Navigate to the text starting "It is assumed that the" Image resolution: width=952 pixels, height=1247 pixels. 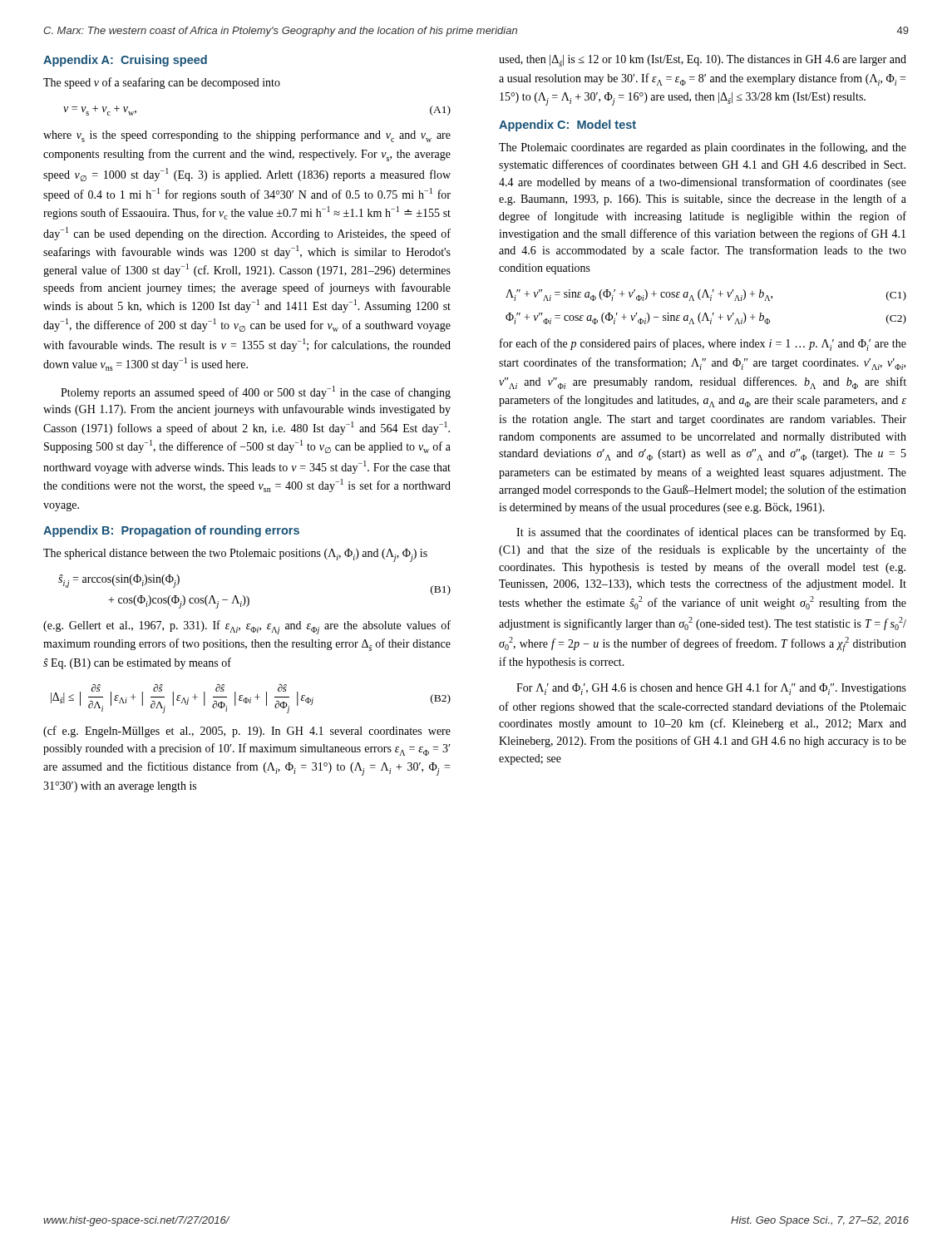click(703, 598)
